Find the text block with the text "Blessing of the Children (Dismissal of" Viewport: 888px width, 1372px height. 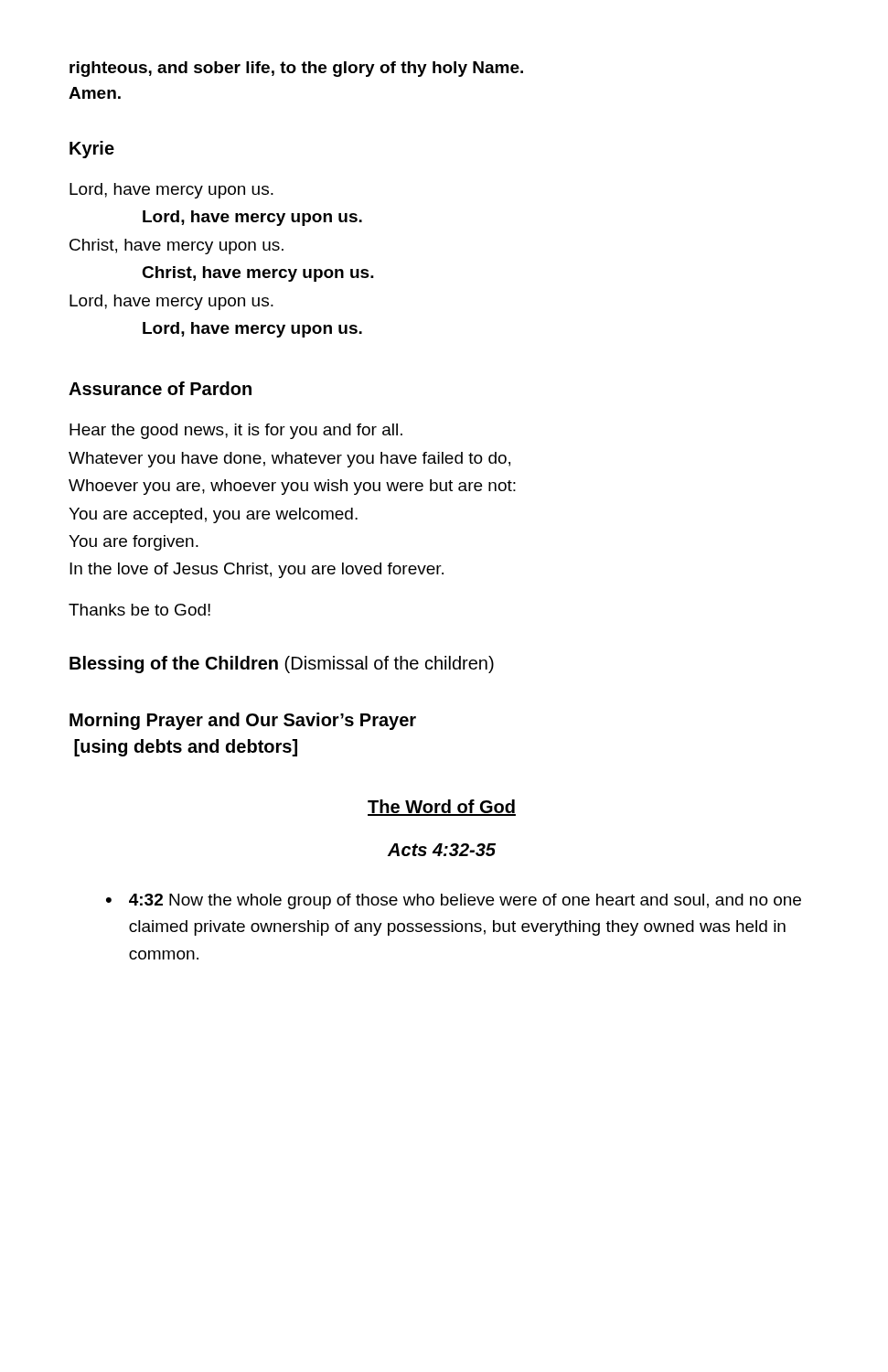[281, 663]
